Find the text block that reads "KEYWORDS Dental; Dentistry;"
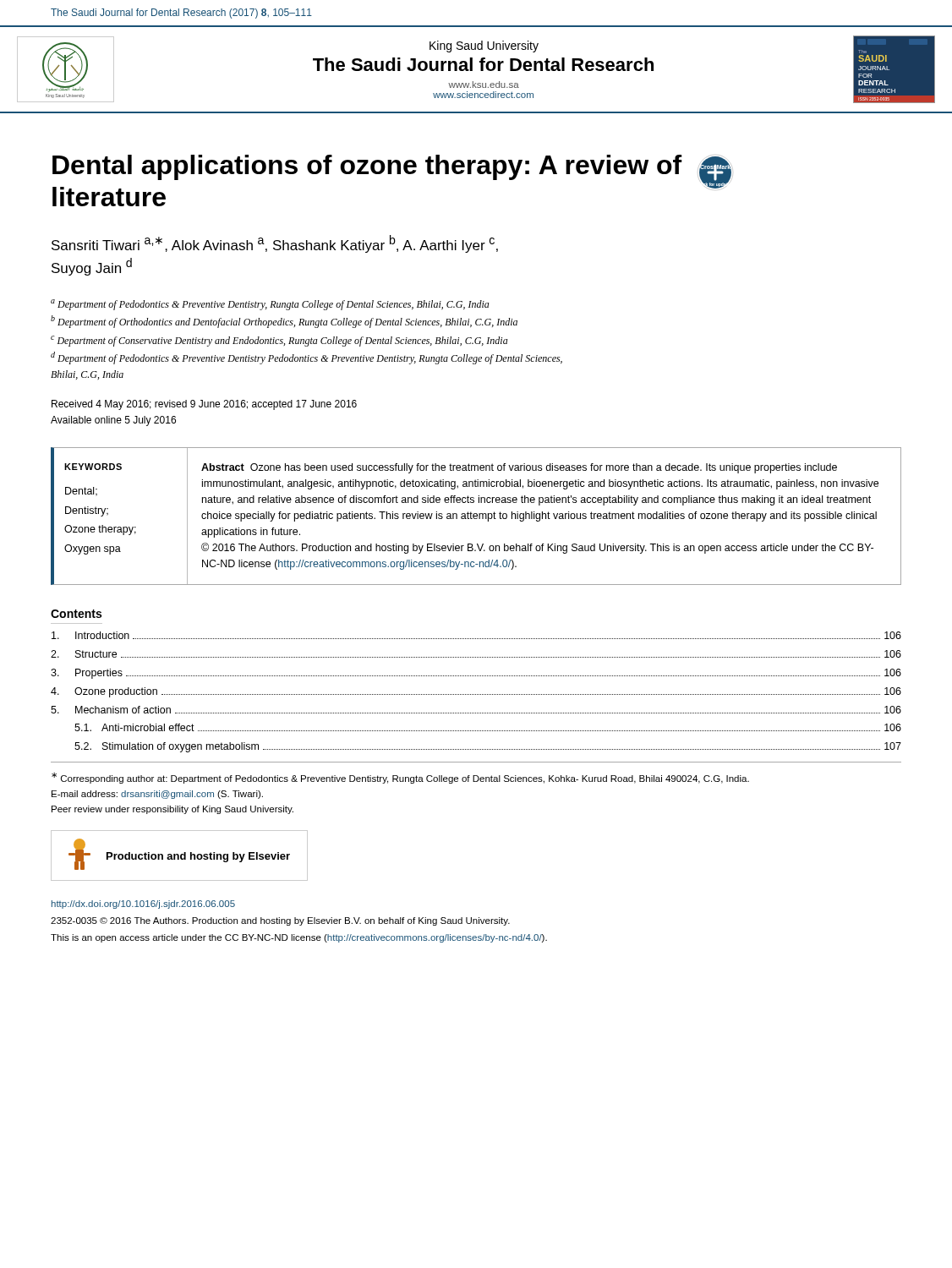 tap(477, 516)
